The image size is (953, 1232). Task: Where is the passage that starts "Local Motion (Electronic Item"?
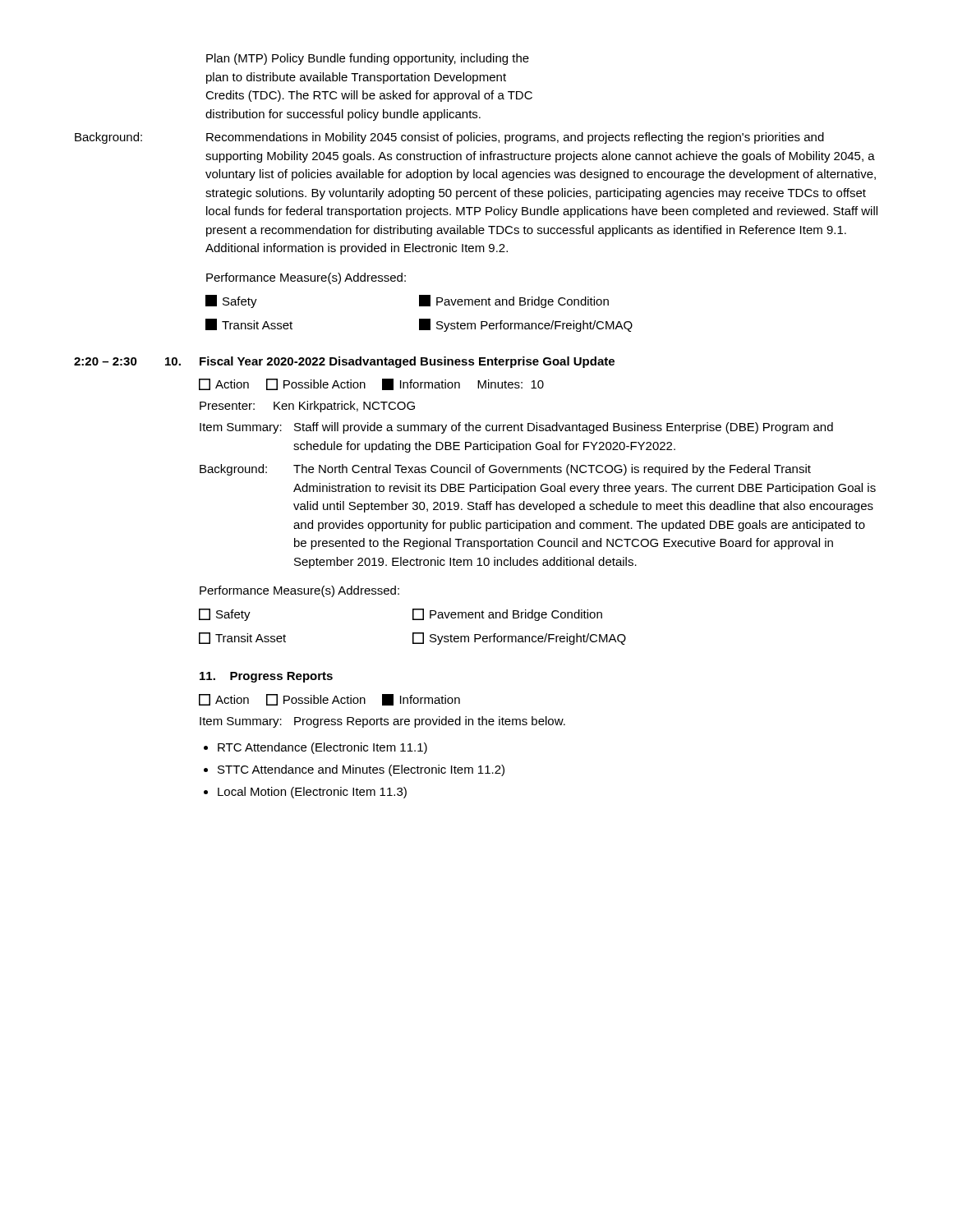pyautogui.click(x=312, y=791)
